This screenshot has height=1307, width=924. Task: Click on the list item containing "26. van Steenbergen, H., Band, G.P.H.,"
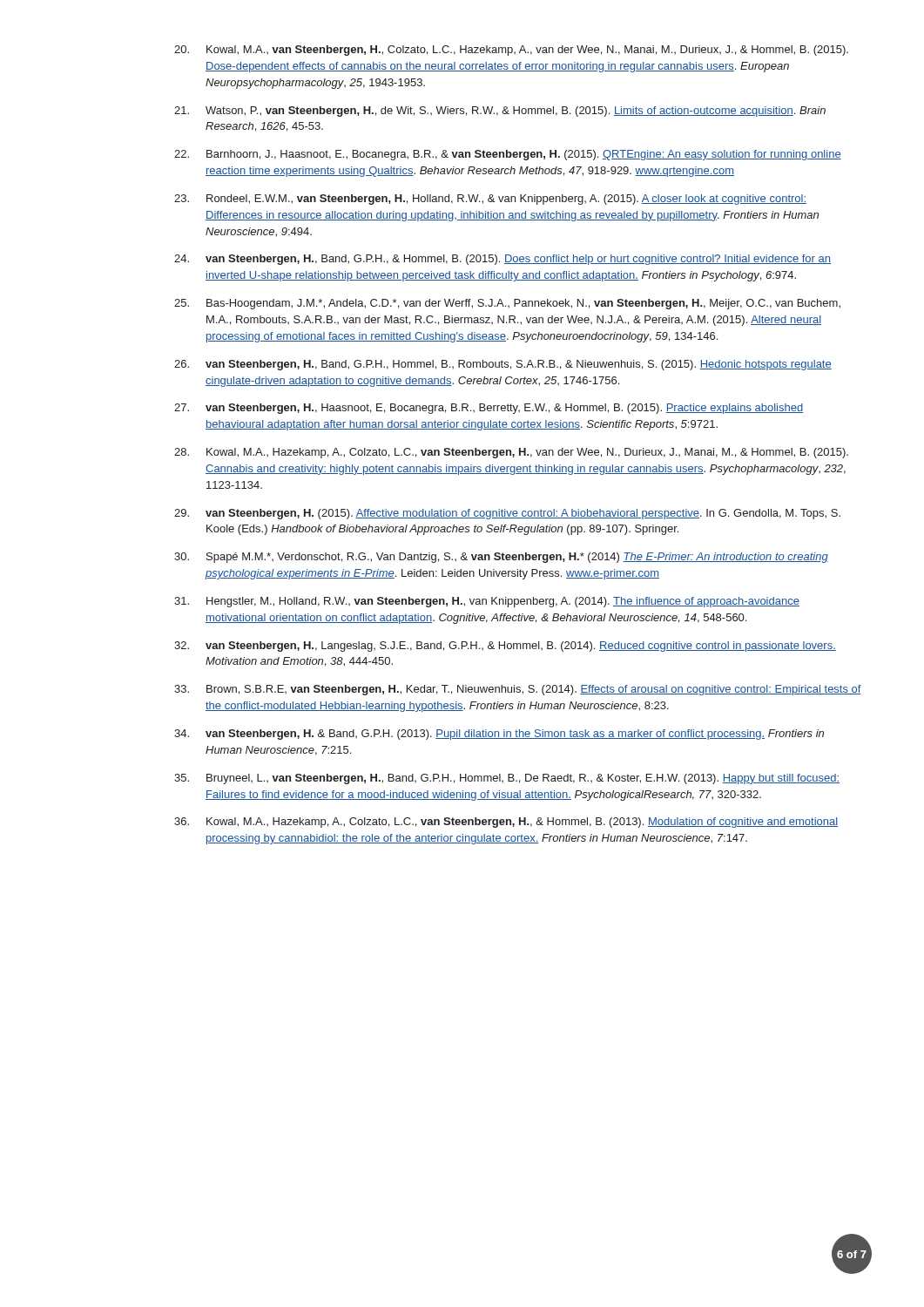pyautogui.click(x=518, y=372)
